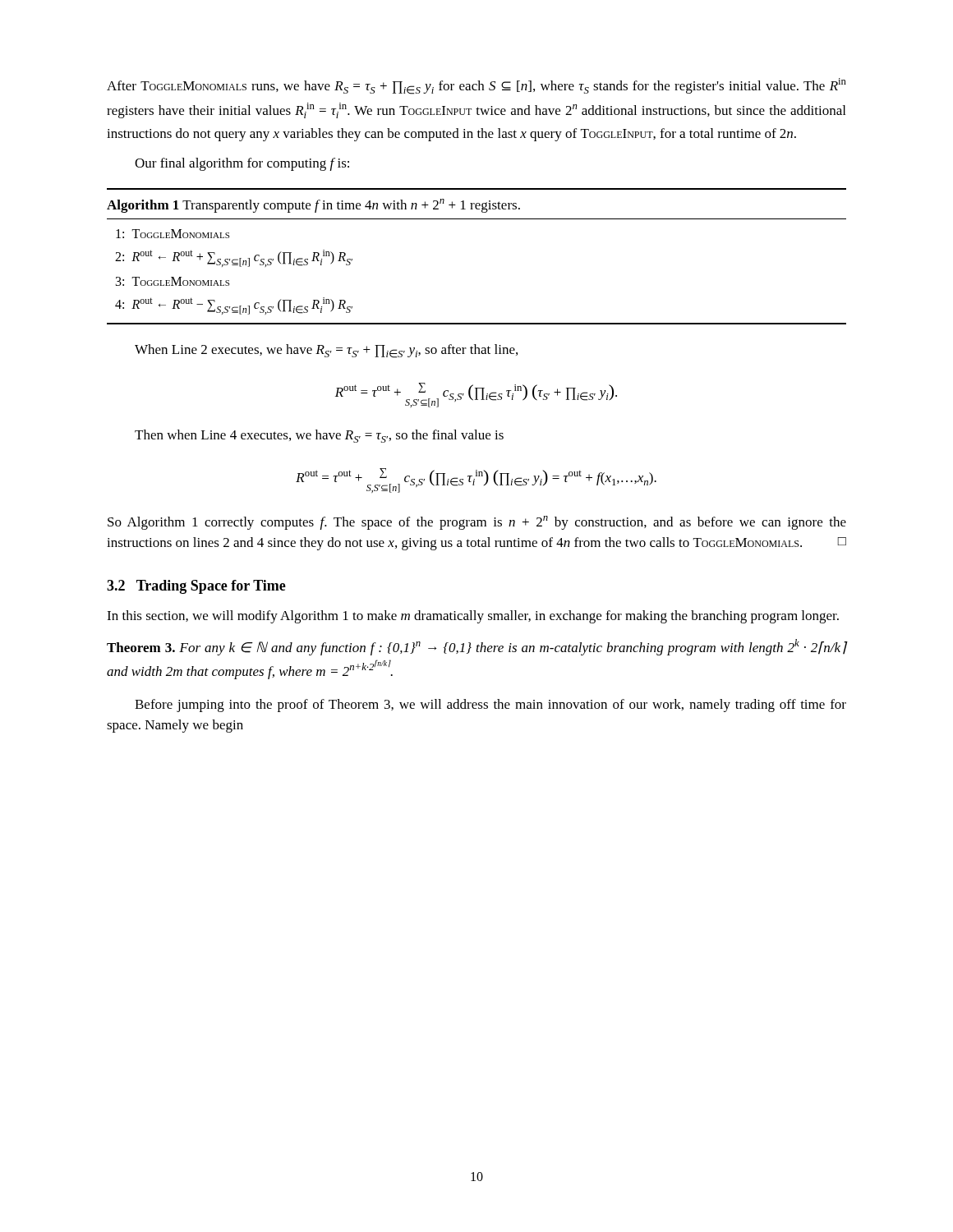Select the passage starting "Before jumping into the proof of Theorem"
The width and height of the screenshot is (953, 1232).
point(476,714)
